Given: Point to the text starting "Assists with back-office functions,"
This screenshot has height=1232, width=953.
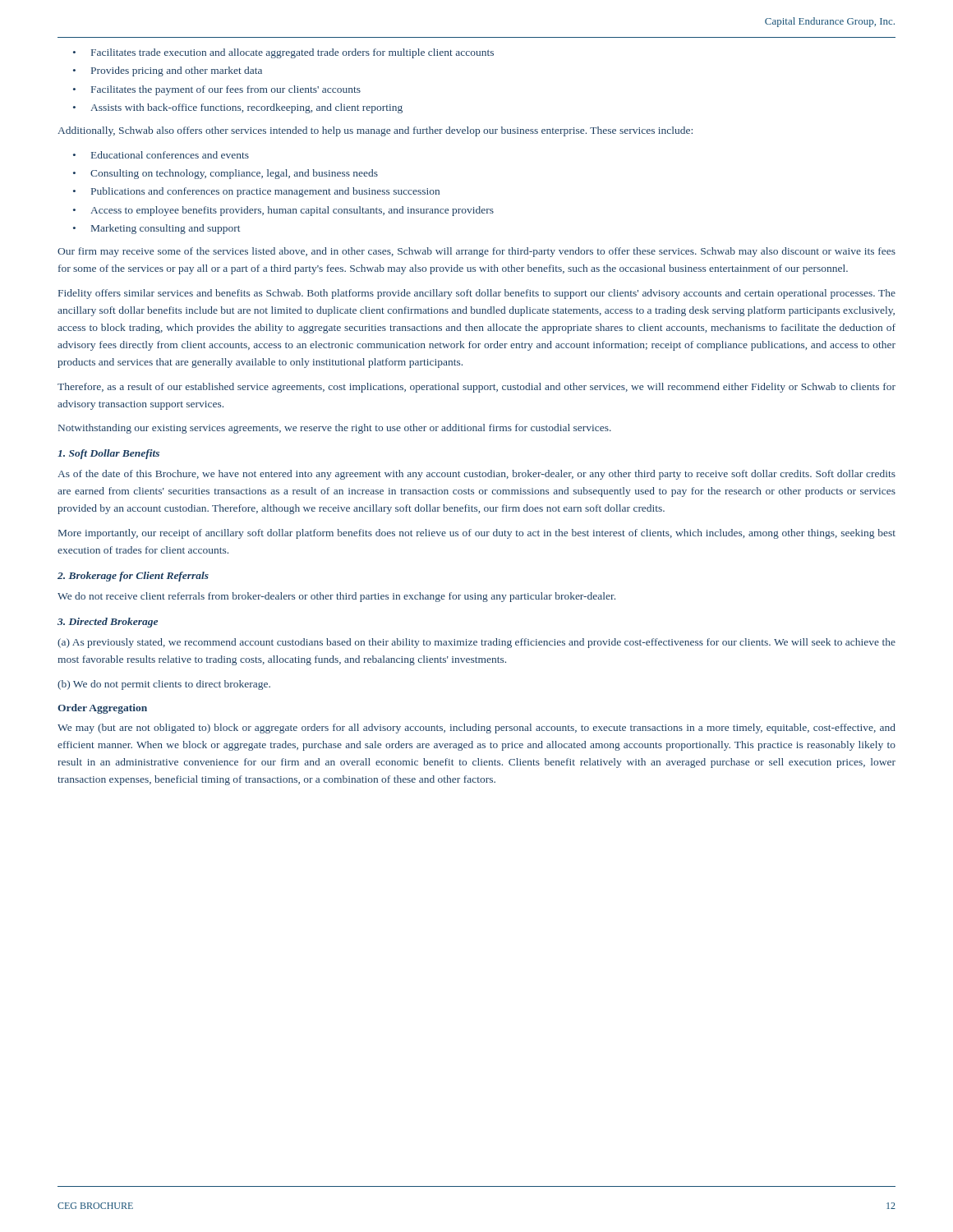Looking at the screenshot, I should (x=238, y=108).
